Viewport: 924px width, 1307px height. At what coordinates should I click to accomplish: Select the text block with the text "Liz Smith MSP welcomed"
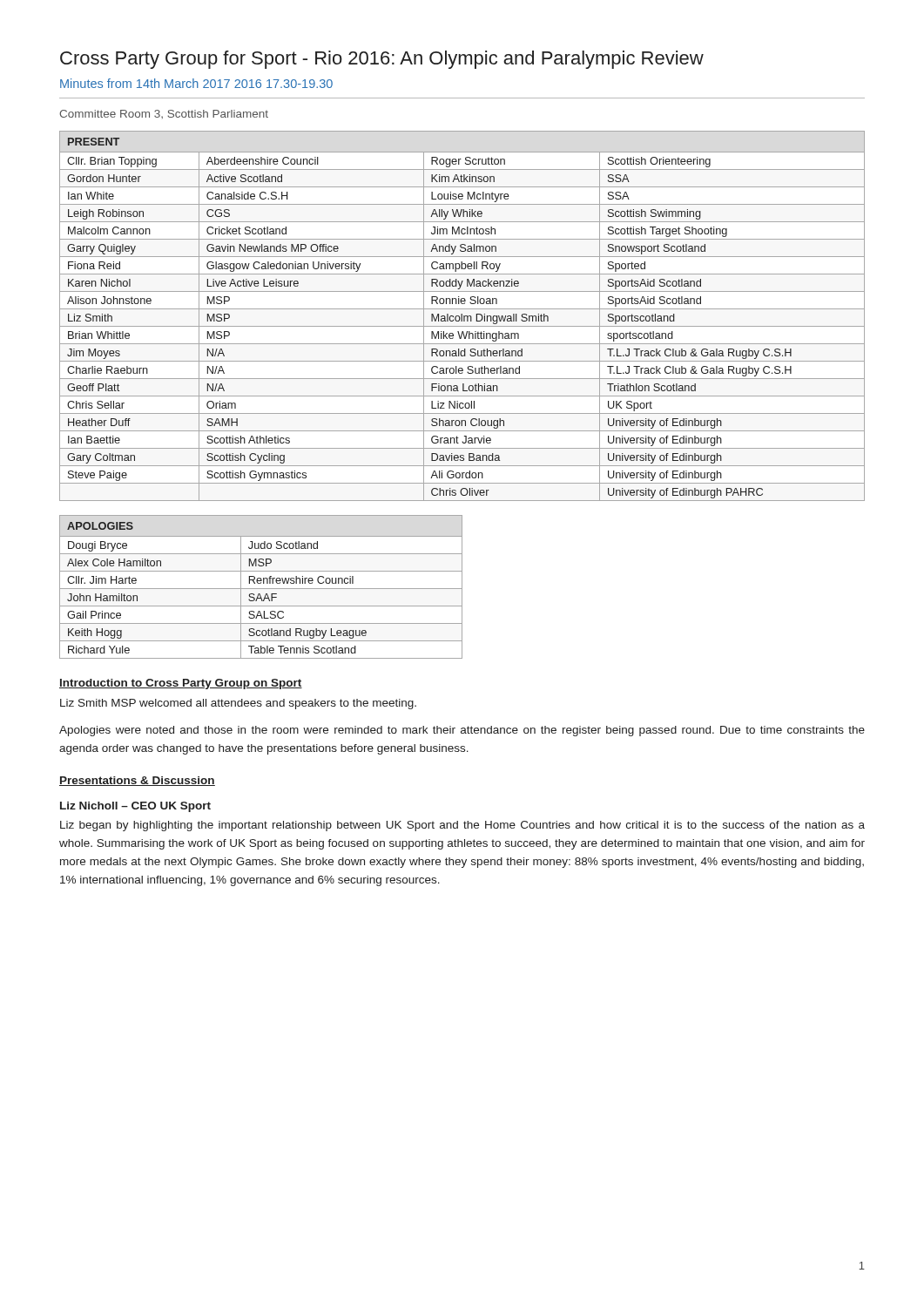click(x=238, y=703)
